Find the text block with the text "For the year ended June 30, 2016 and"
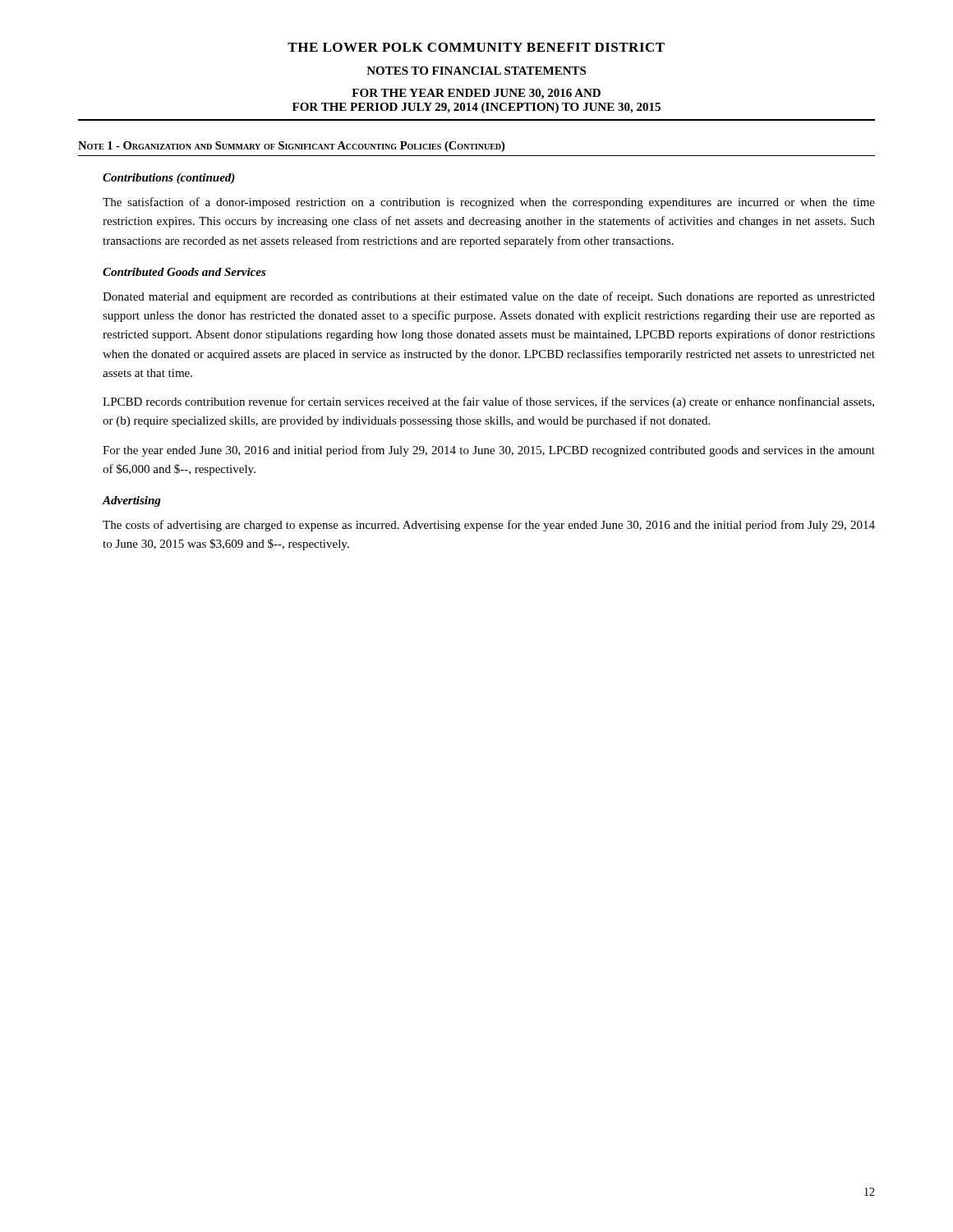Viewport: 953px width, 1232px height. pyautogui.click(x=489, y=459)
